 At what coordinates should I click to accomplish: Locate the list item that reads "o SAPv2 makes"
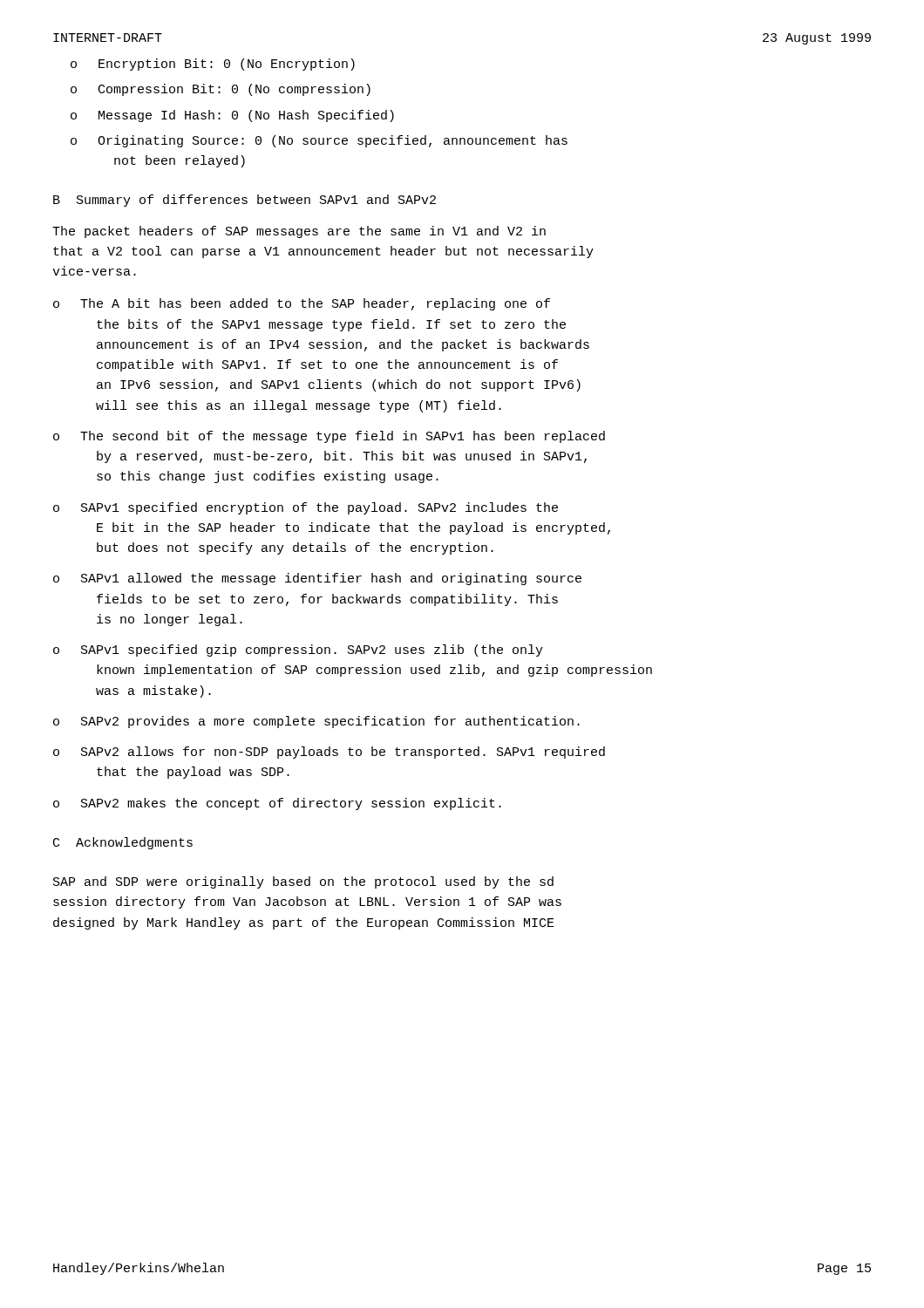coord(462,804)
